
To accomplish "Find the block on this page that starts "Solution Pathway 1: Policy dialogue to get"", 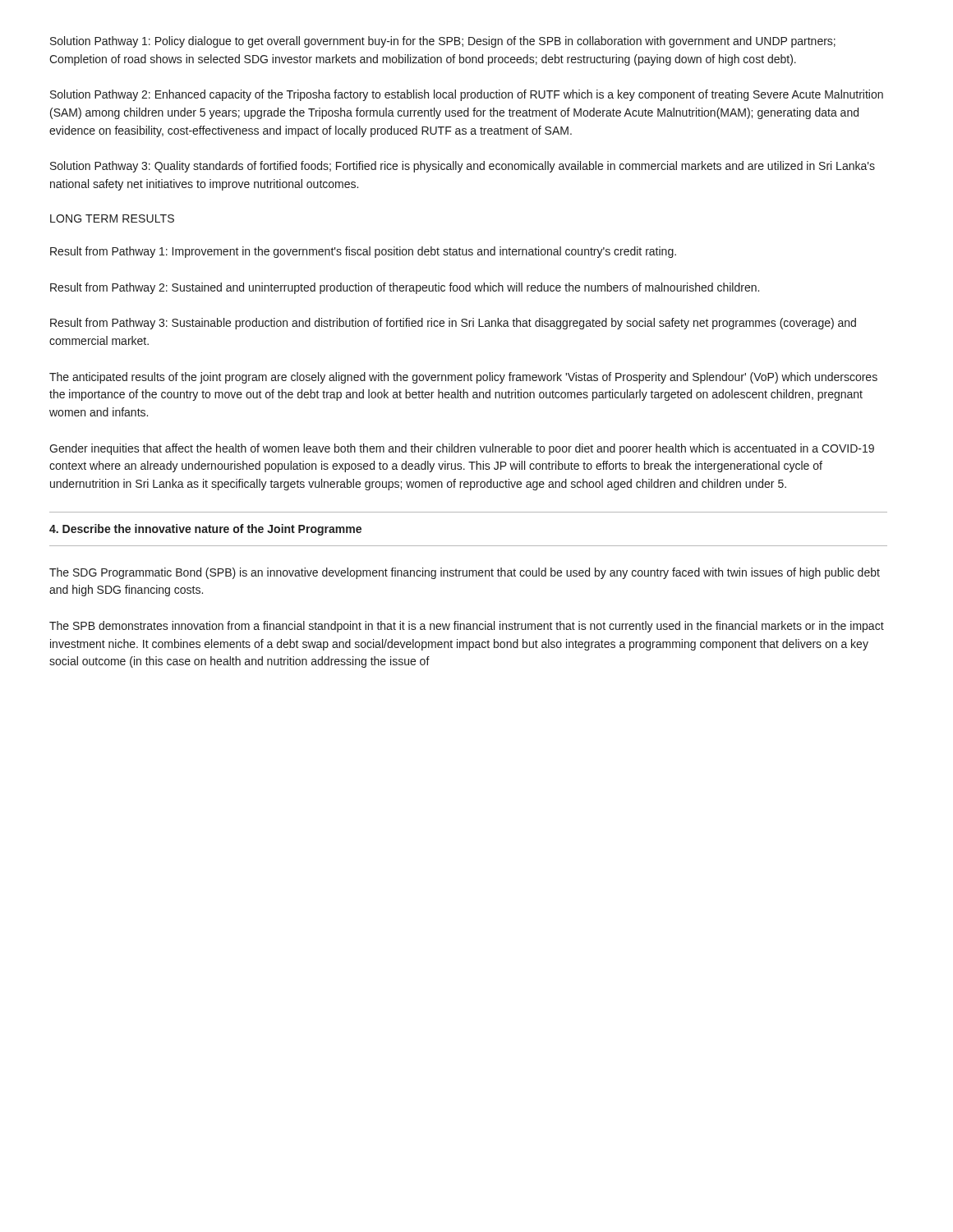I will (443, 50).
